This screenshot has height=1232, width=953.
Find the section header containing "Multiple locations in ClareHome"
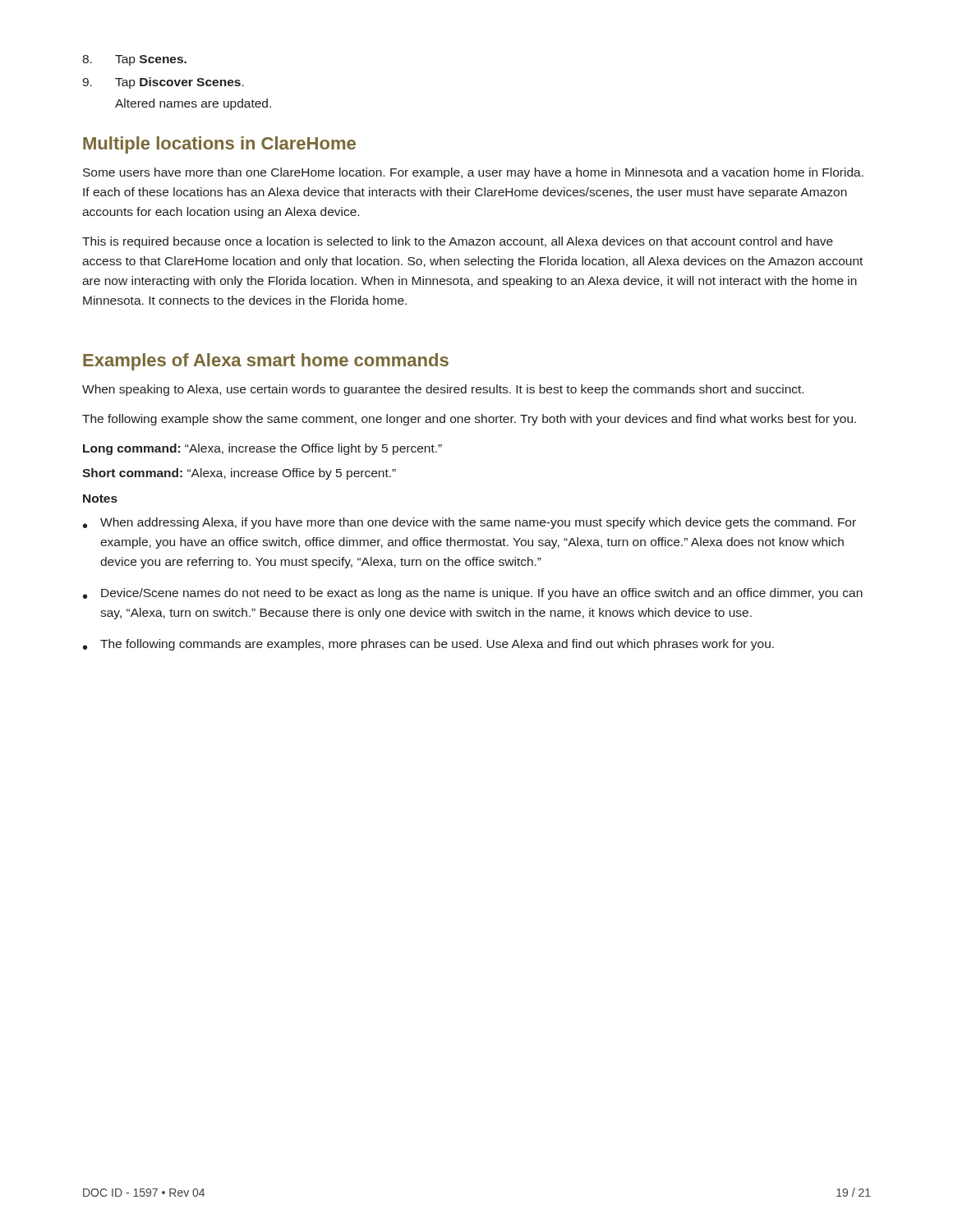point(219,143)
